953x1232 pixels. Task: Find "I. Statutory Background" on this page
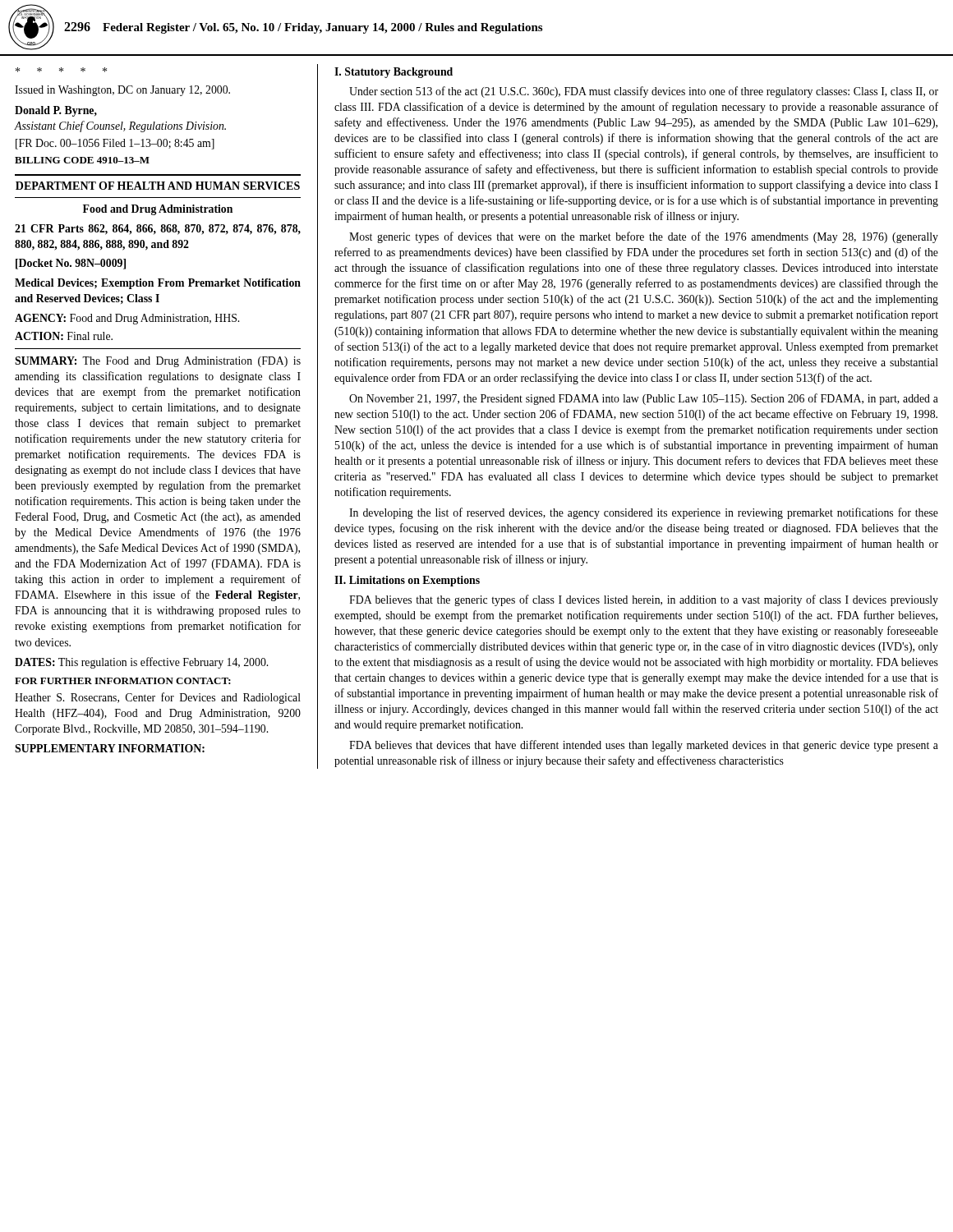[394, 73]
